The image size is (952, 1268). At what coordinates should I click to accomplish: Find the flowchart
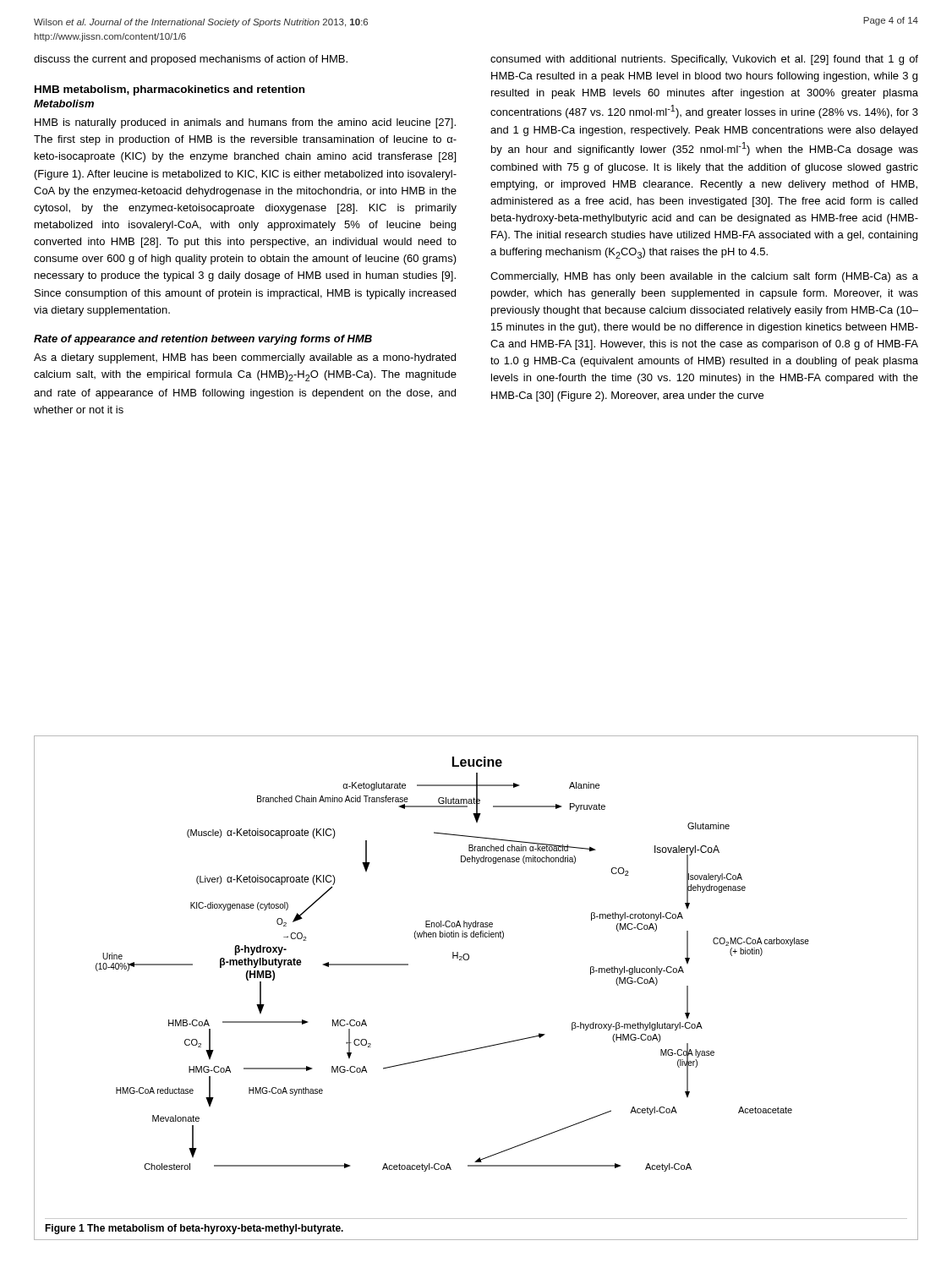point(476,988)
